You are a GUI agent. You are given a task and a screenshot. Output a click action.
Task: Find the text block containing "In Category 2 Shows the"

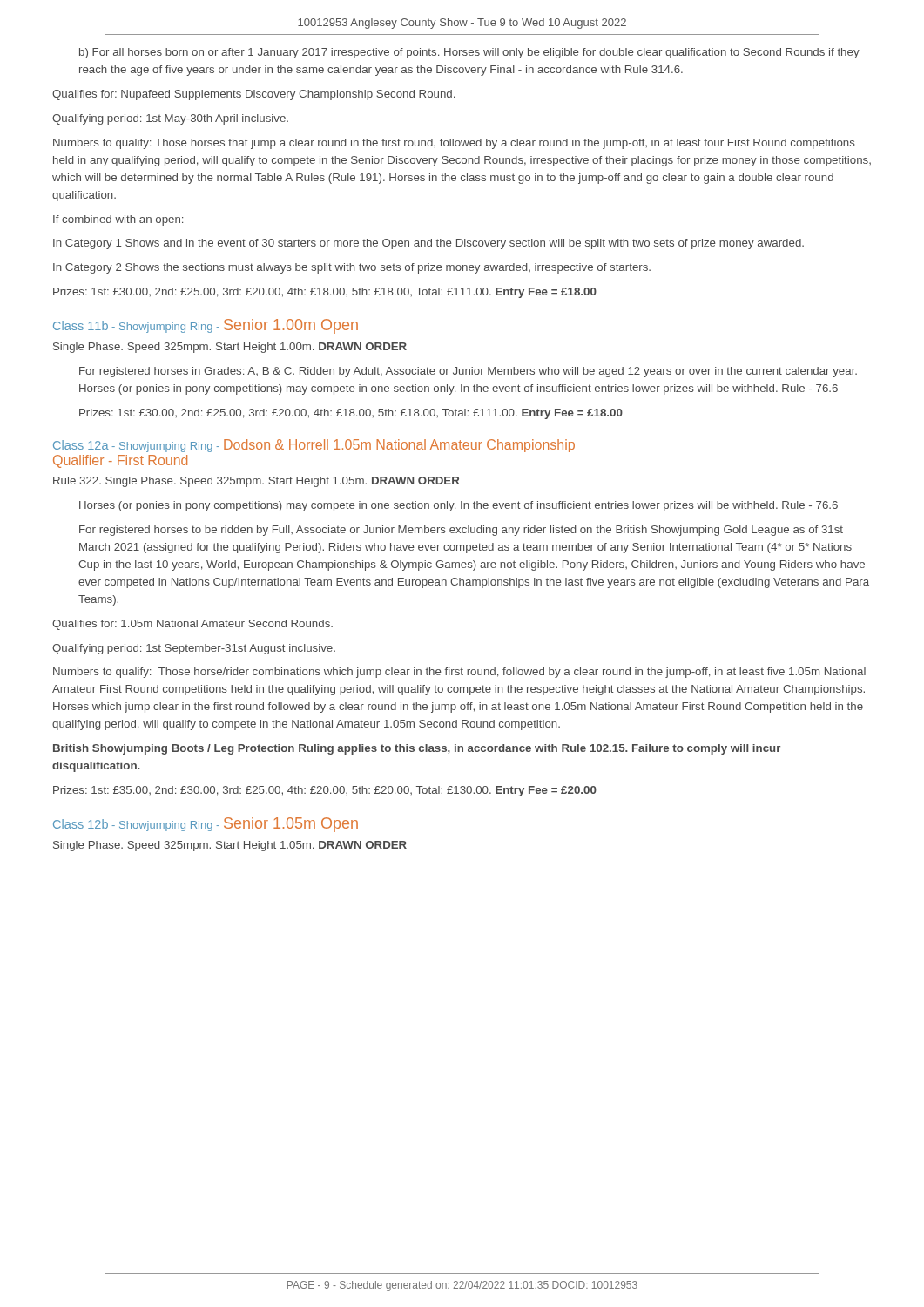[352, 267]
